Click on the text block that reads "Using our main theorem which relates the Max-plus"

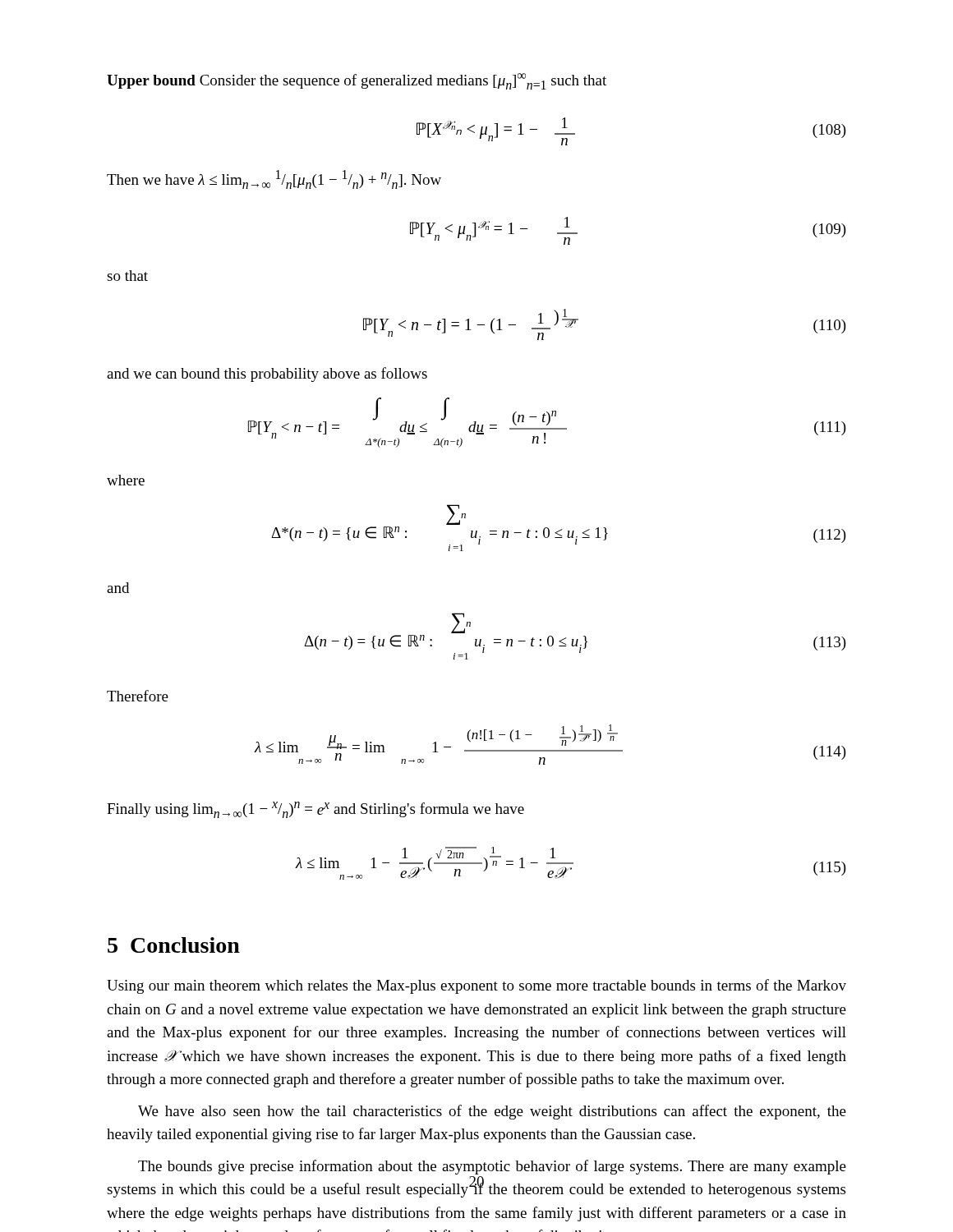point(476,1103)
